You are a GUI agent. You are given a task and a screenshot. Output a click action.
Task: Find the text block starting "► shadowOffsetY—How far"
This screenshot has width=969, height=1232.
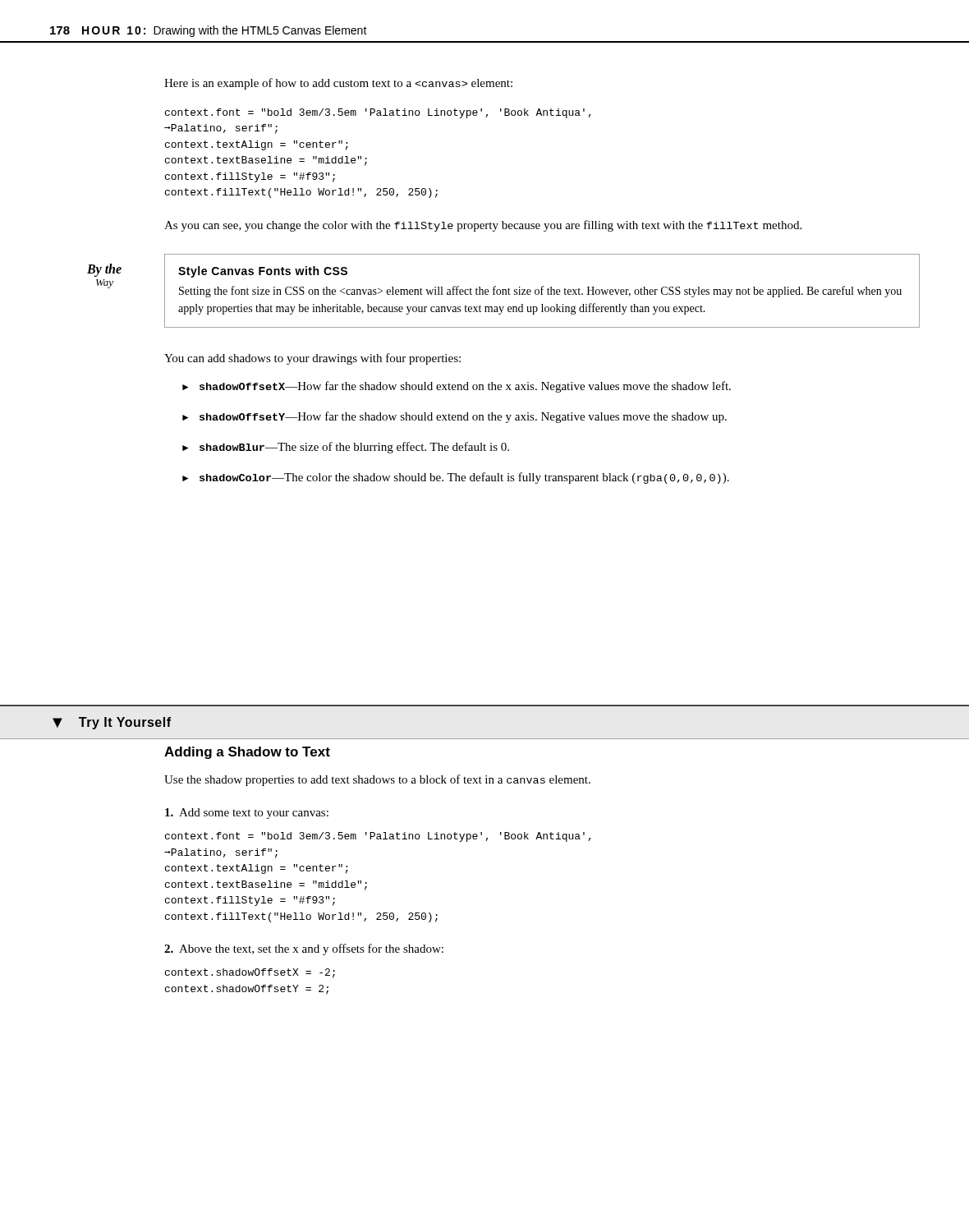454,417
